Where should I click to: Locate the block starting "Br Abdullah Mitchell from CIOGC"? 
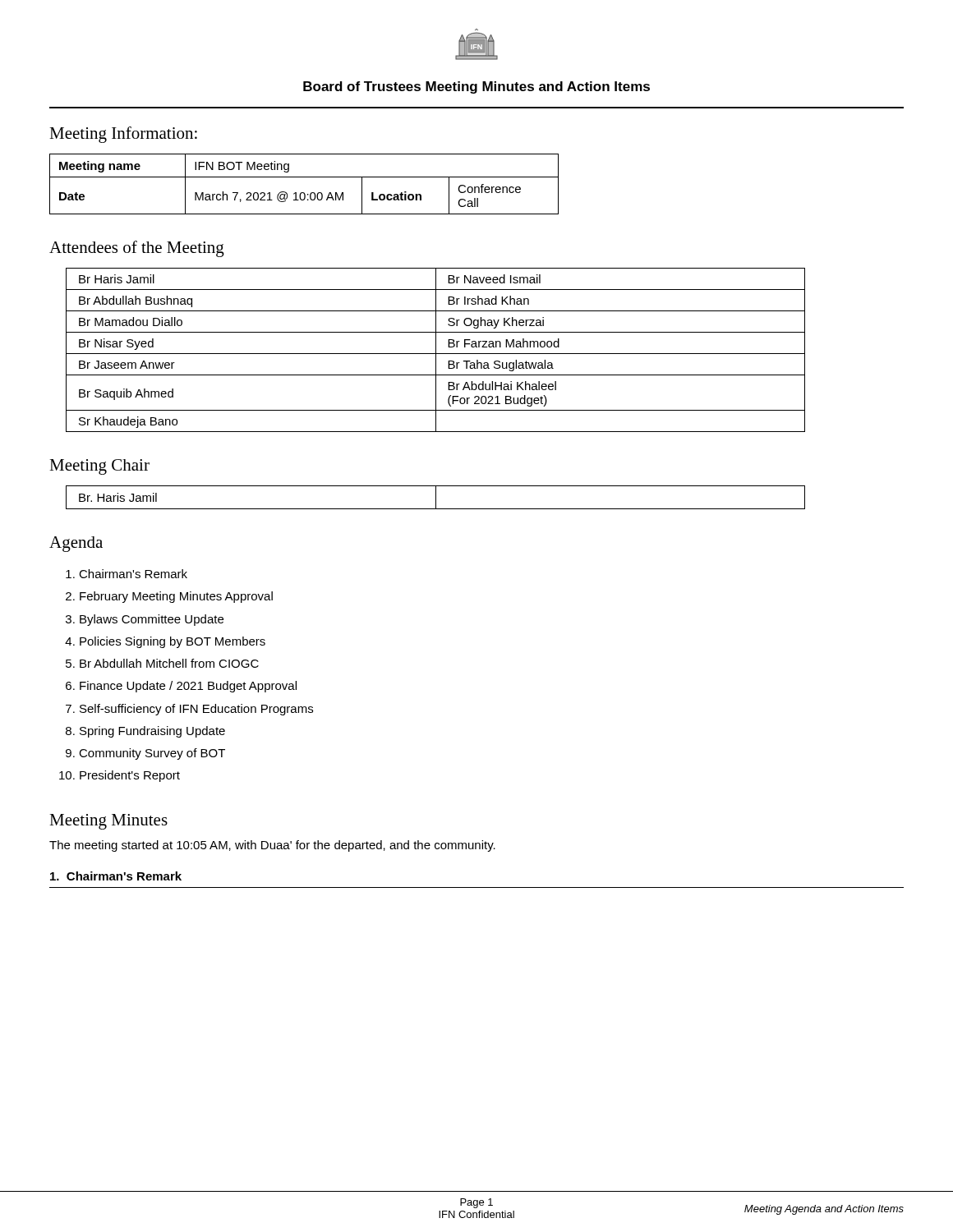point(169,663)
